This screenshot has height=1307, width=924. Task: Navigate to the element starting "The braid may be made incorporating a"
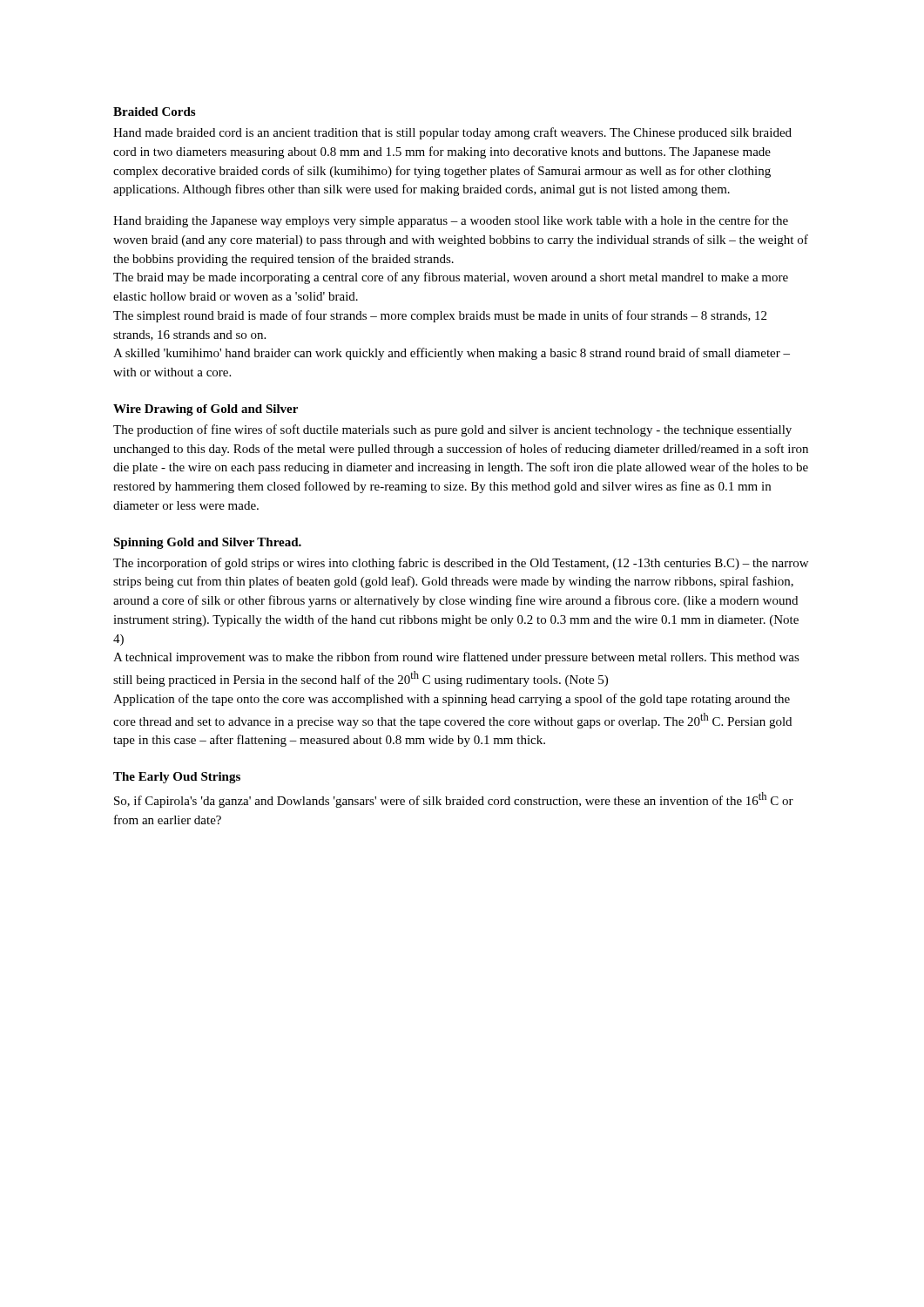coord(462,288)
